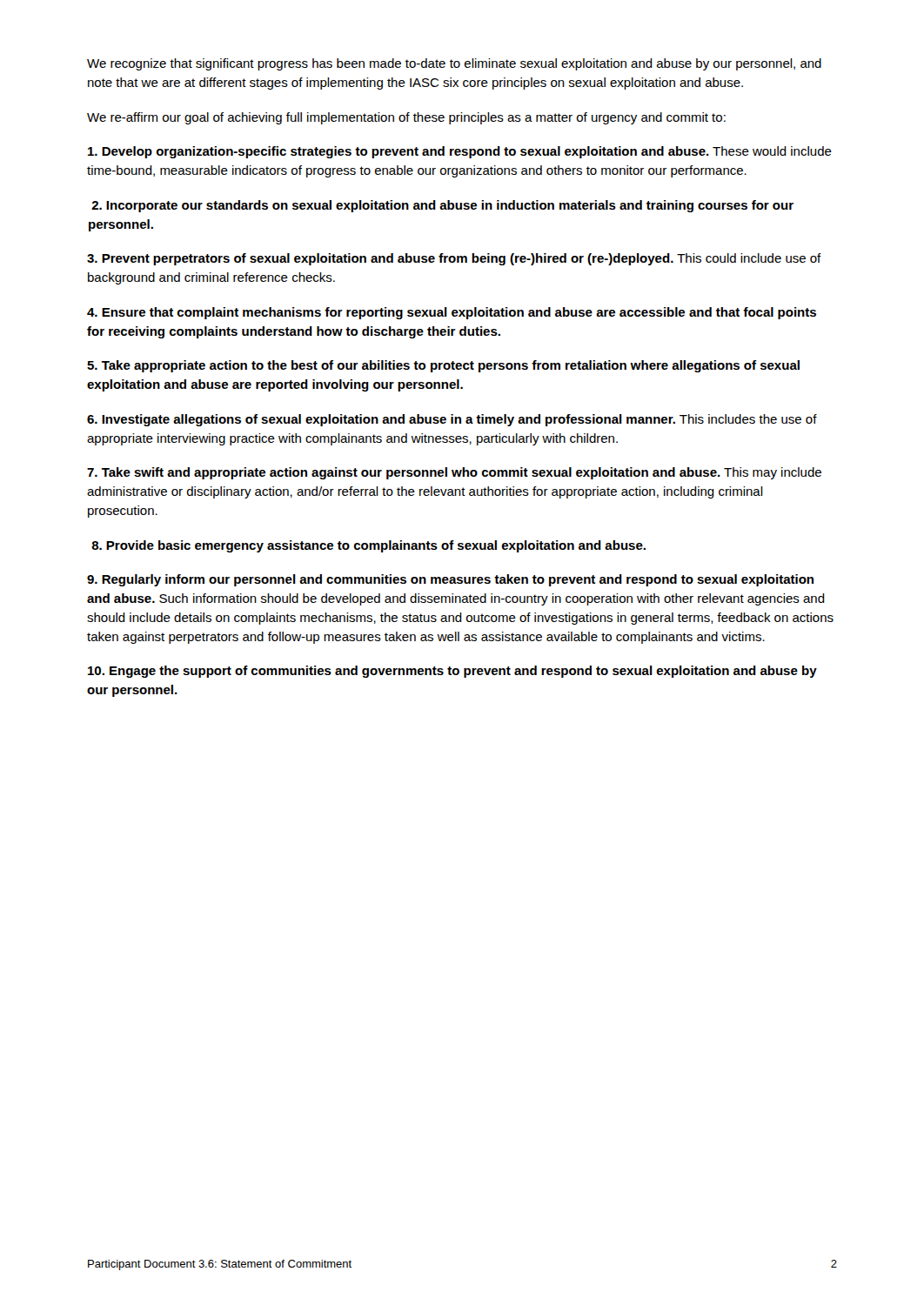Click on the text starting "5. Take appropriate action to the"
This screenshot has height=1305, width=924.
coord(444,375)
